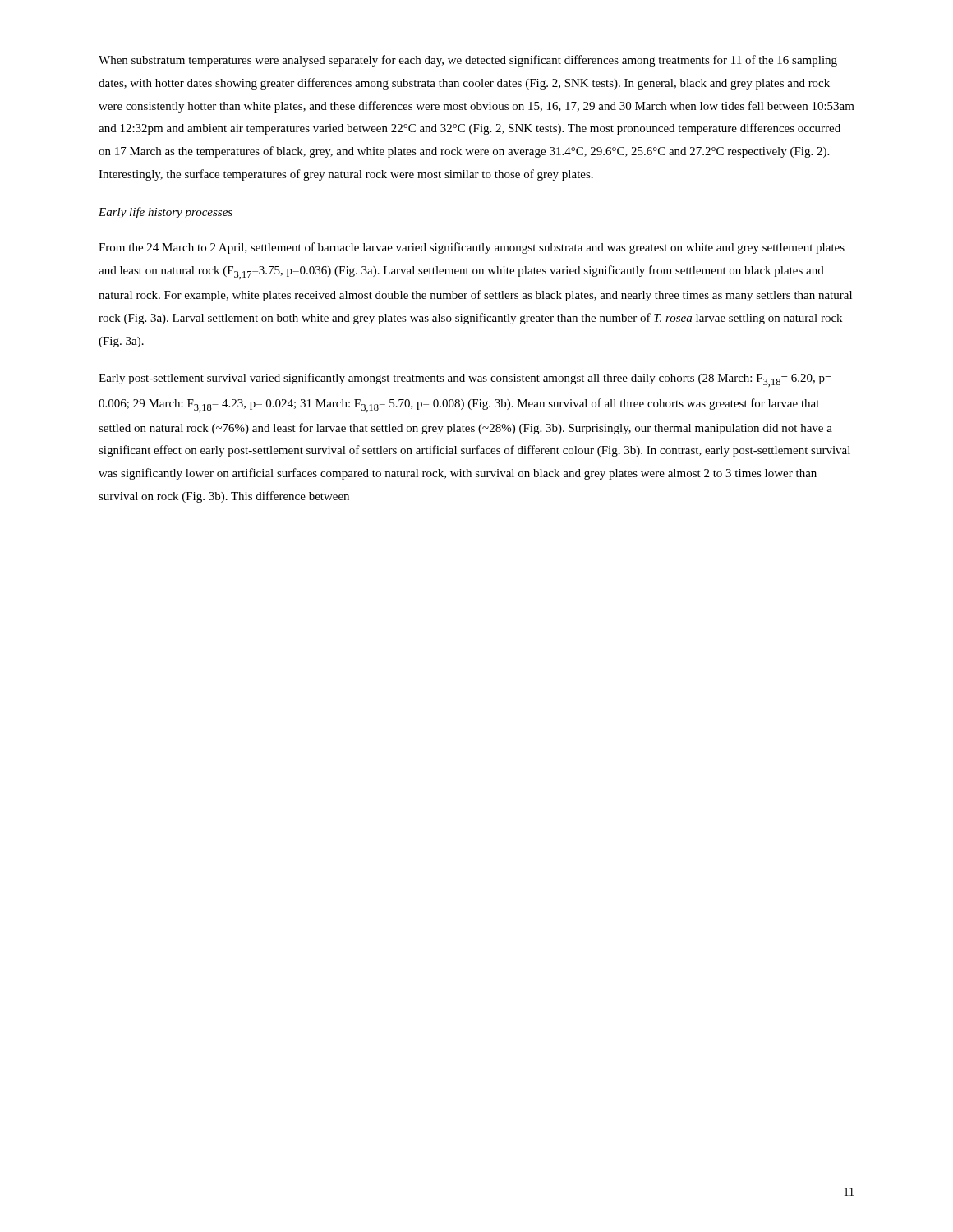
Task: Locate the text block containing "From the 24 March"
Action: pos(476,295)
